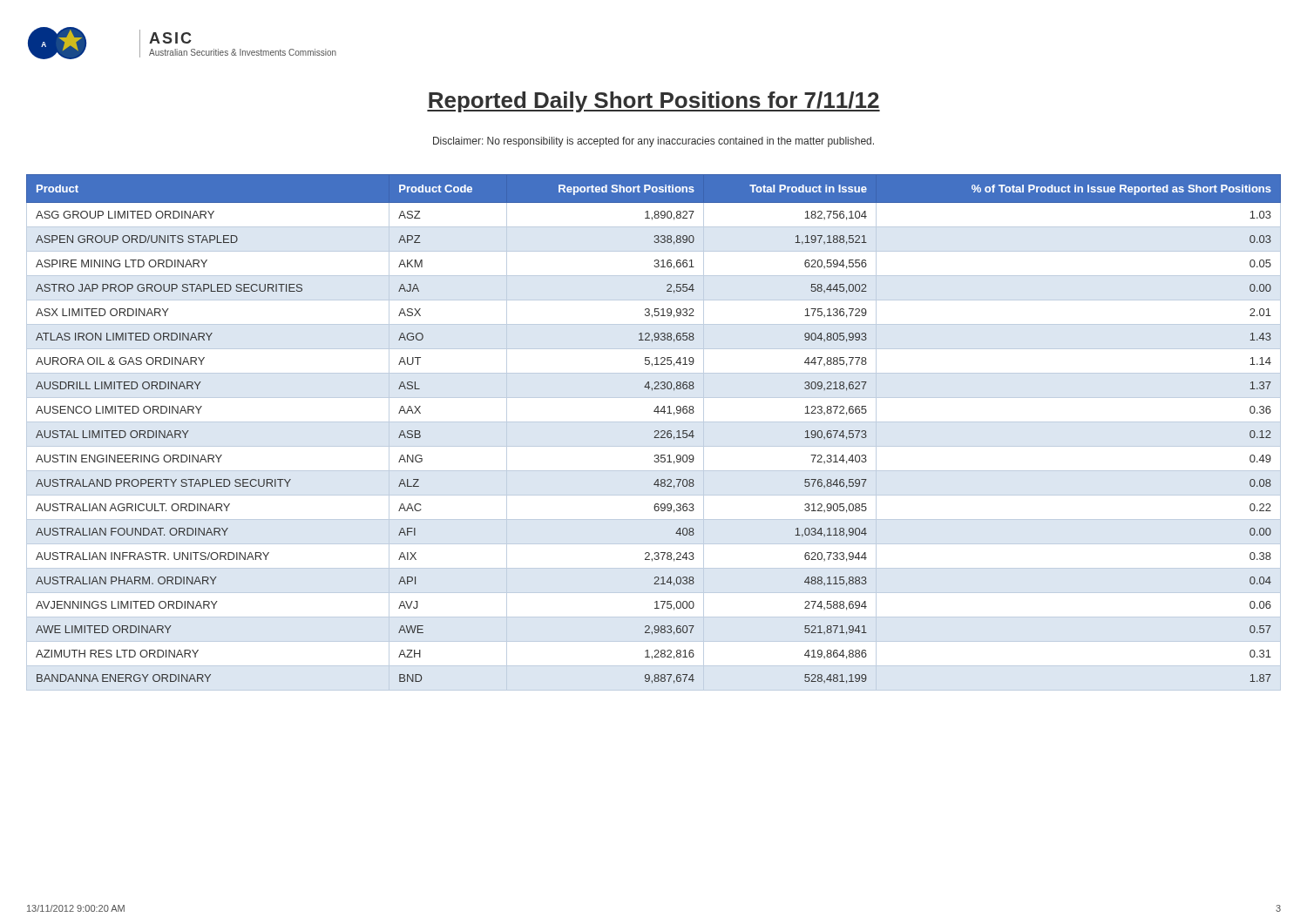Select the text starting "Reported Daily Short Positions for"
This screenshot has height=924, width=1307.
(654, 101)
